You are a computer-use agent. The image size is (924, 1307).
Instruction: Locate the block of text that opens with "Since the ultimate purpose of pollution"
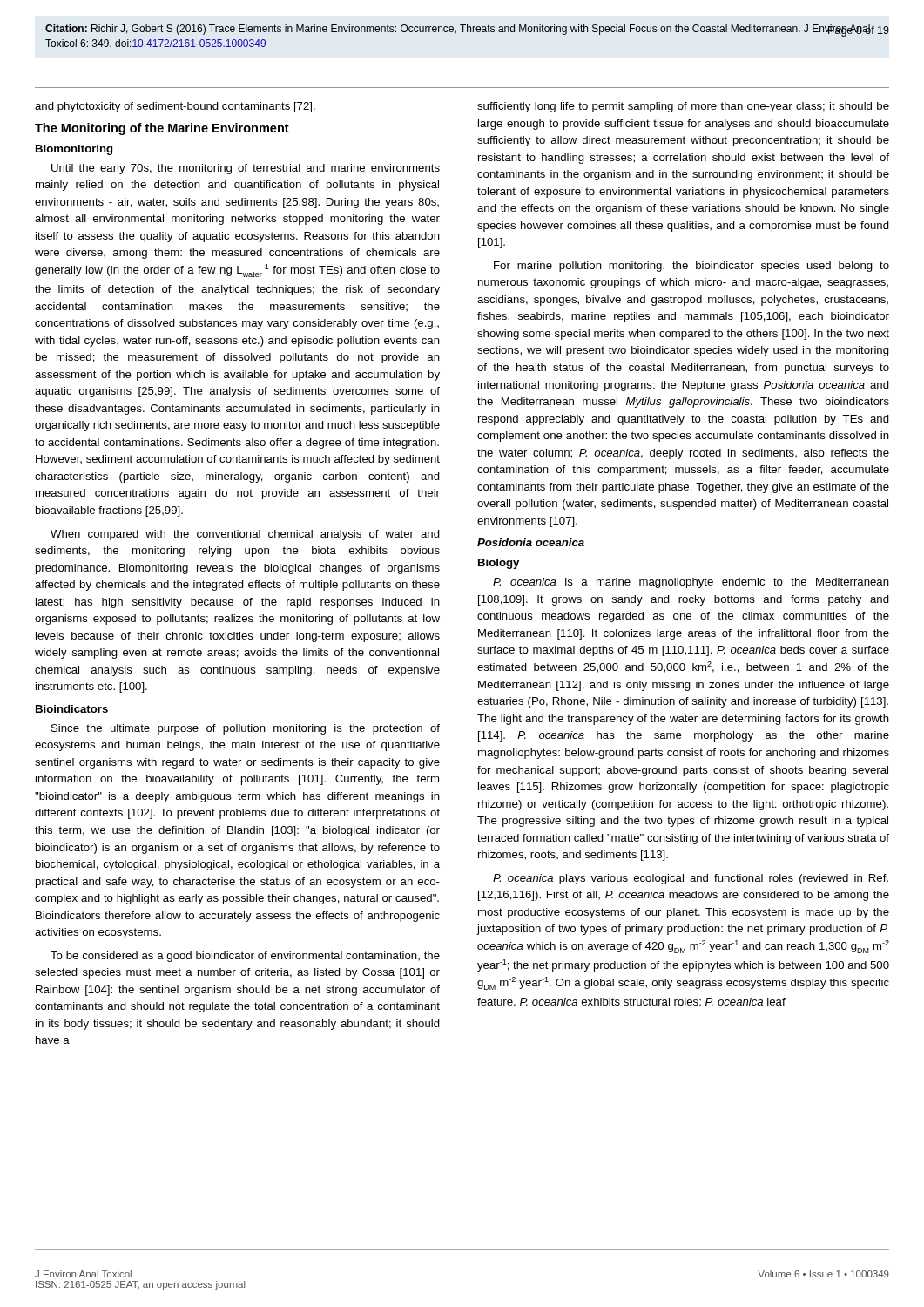237,830
